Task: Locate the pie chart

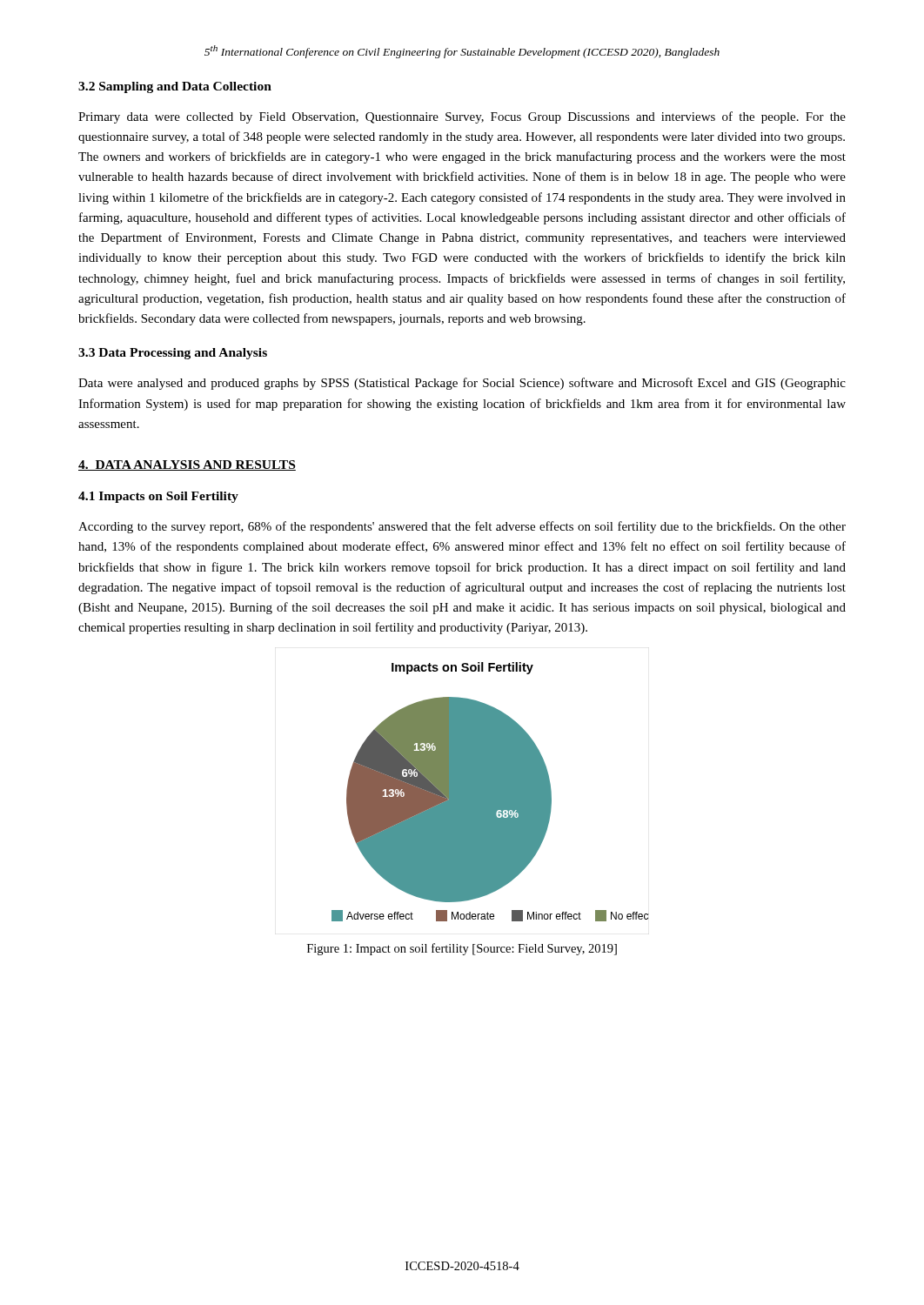Action: (462, 790)
